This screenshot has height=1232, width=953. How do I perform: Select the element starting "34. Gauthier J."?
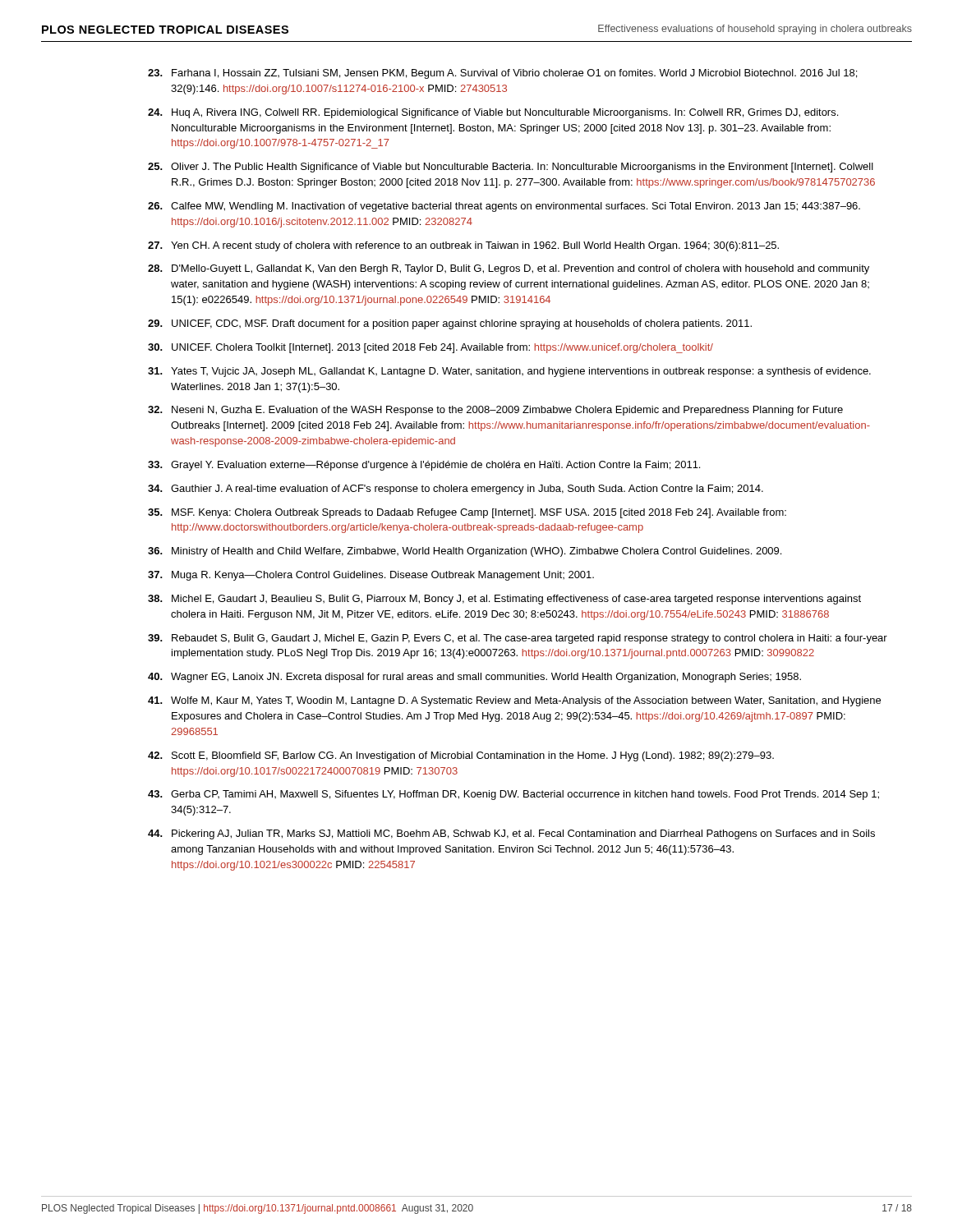click(x=509, y=489)
